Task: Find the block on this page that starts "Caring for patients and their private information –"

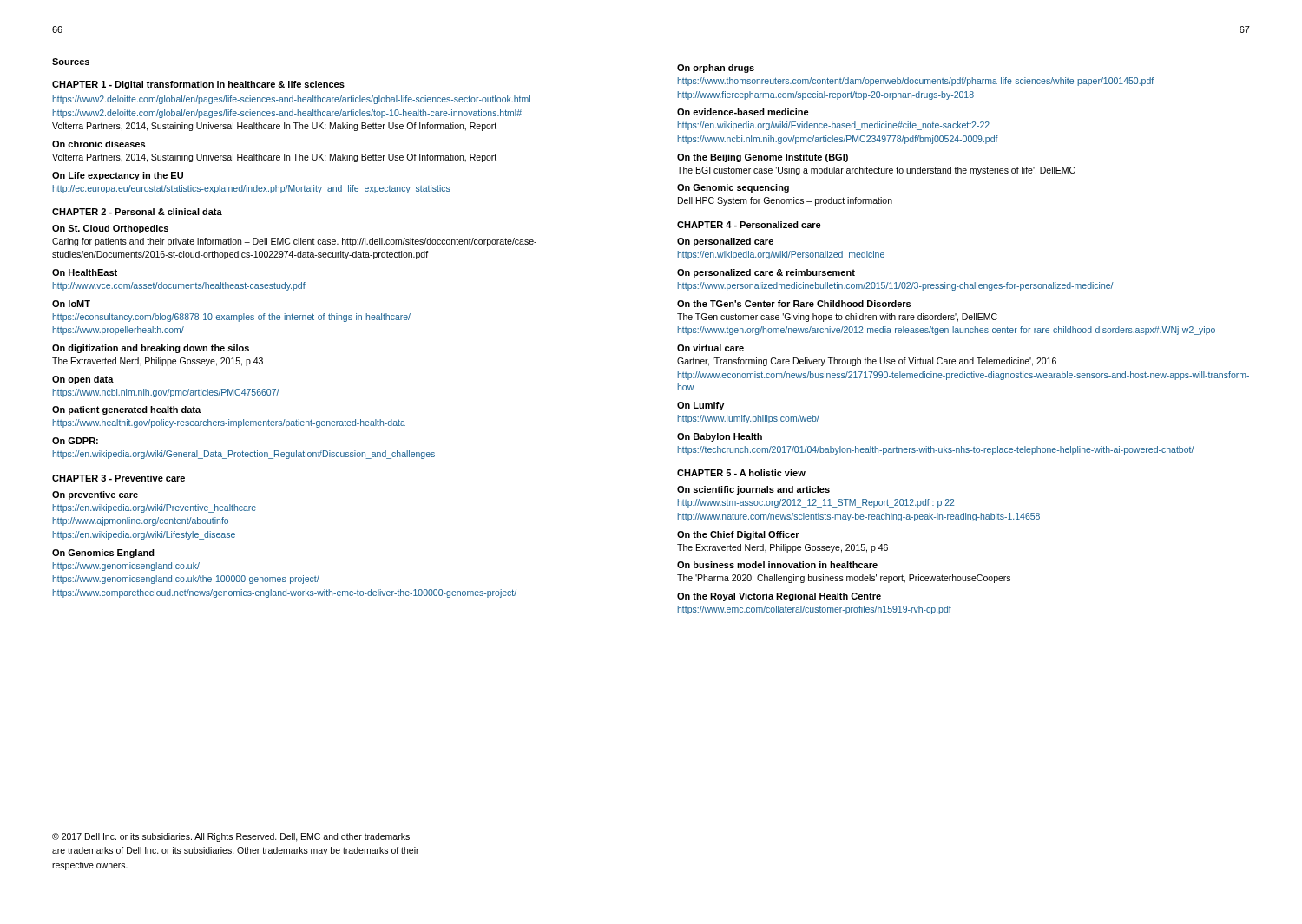Action: click(x=330, y=248)
